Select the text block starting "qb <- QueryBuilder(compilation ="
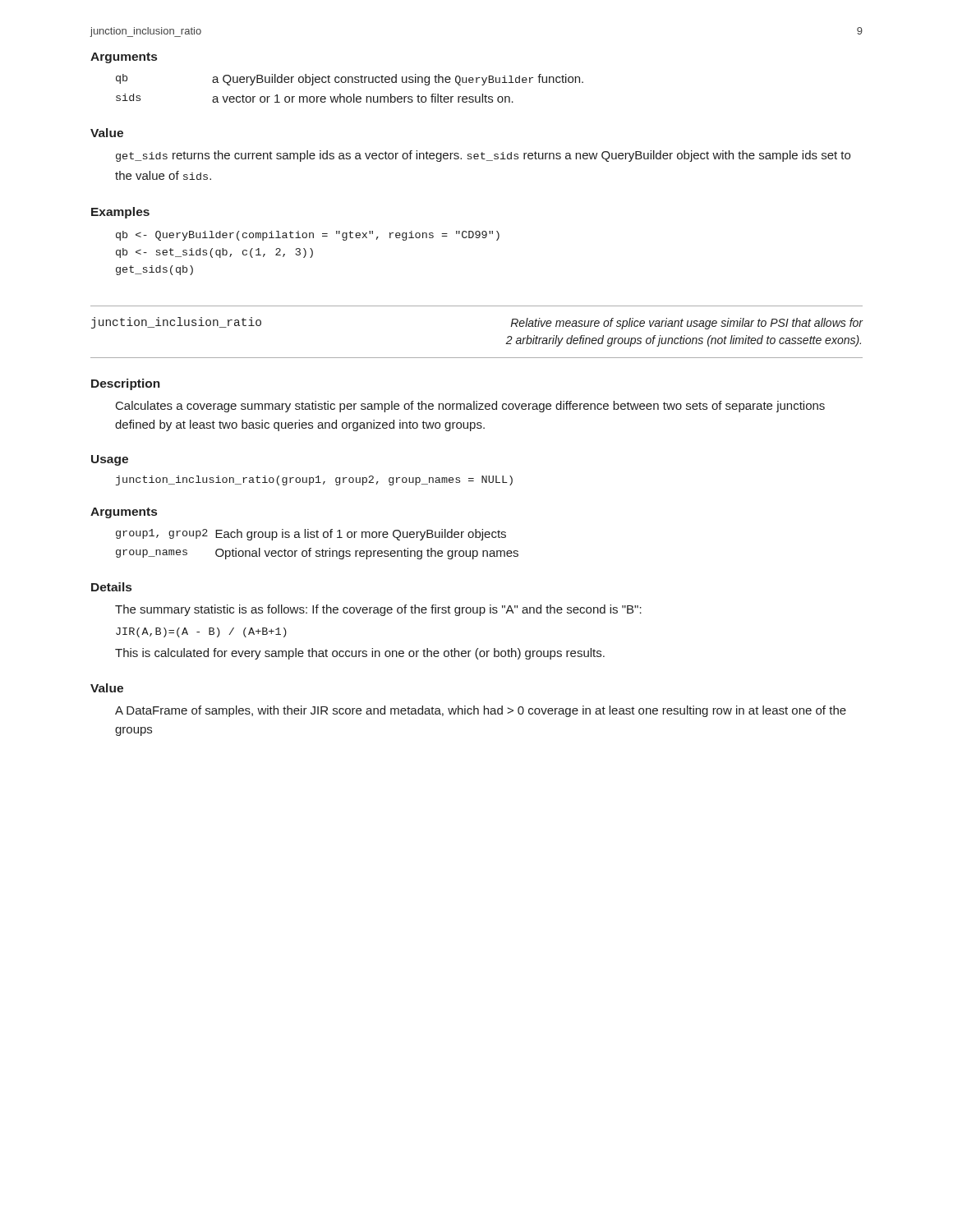Image resolution: width=953 pixels, height=1232 pixels. (308, 252)
